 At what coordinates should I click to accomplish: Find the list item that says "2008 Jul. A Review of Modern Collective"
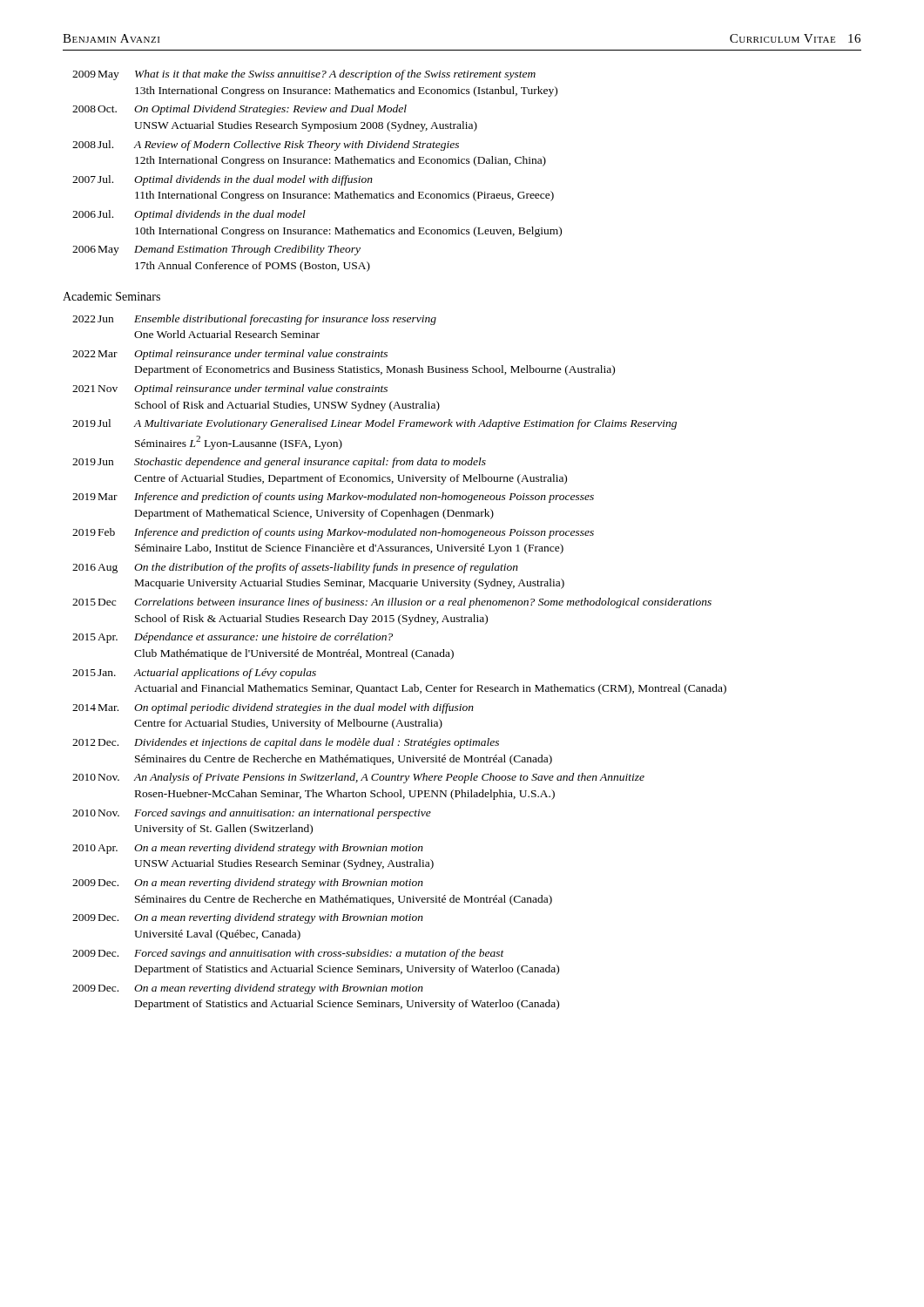pos(462,153)
